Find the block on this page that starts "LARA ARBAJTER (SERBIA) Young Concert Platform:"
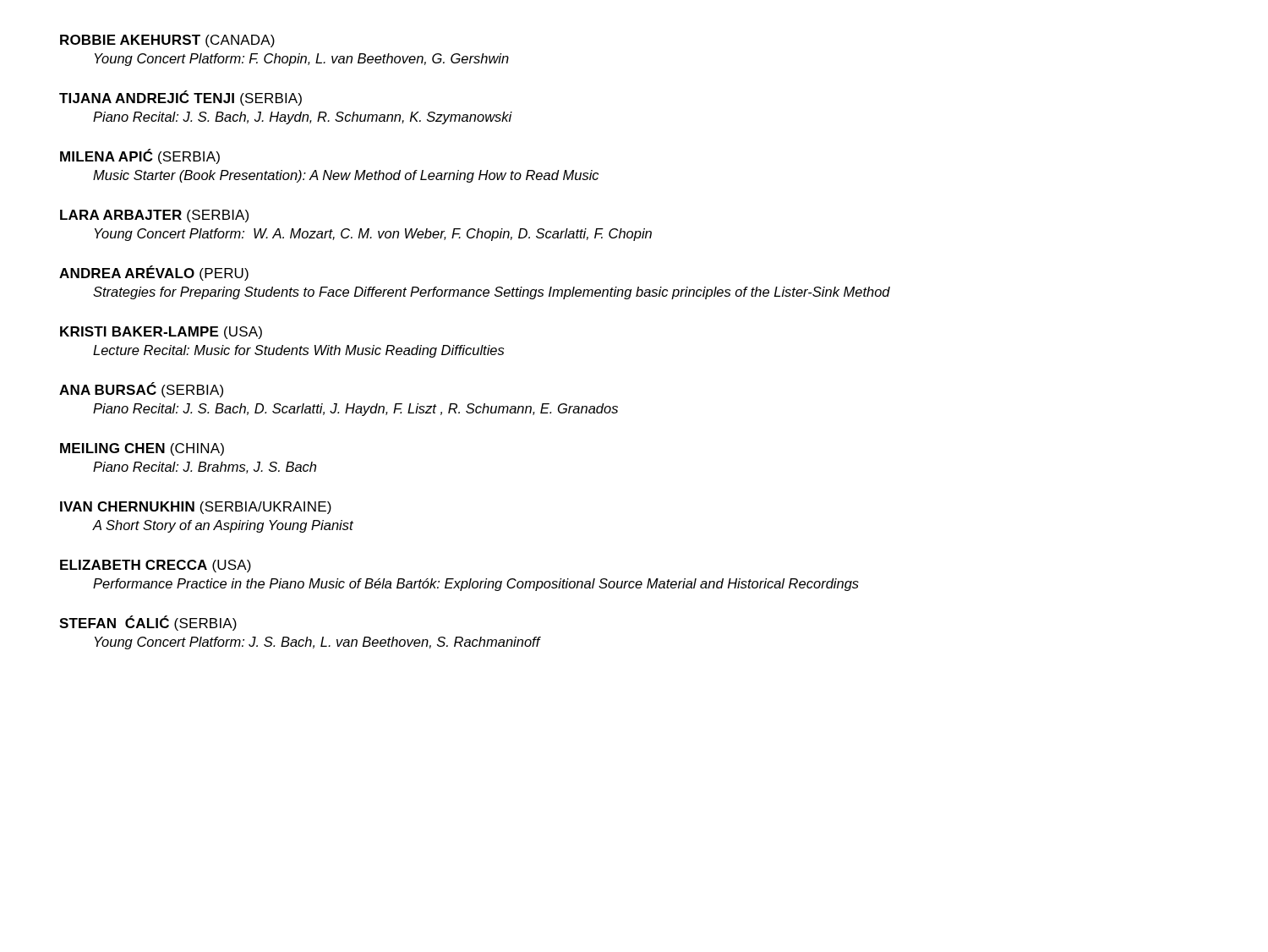 pyautogui.click(x=634, y=224)
